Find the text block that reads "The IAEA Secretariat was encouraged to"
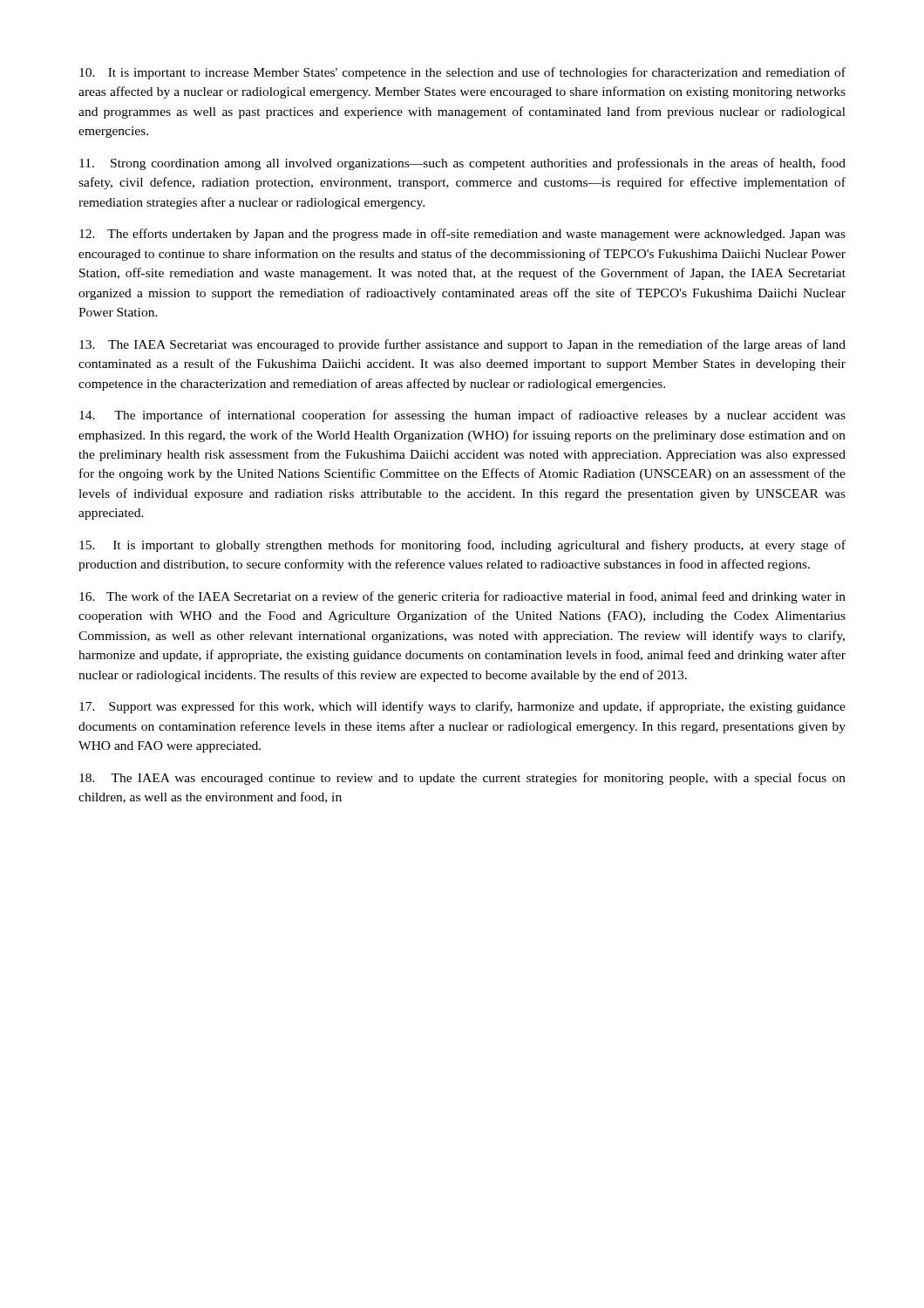Screen dimensions: 1308x924 pos(462,363)
